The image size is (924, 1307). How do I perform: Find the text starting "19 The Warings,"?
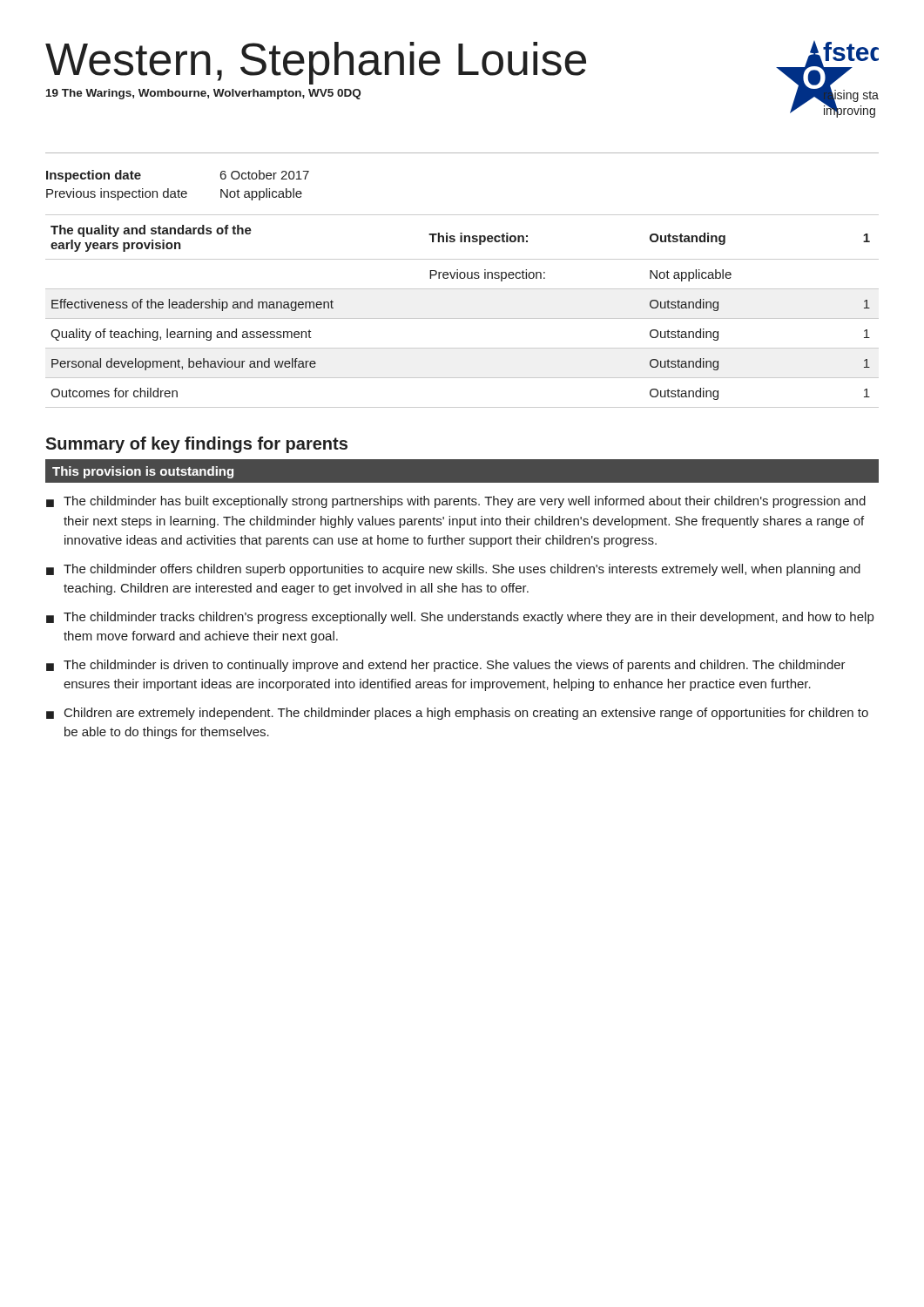tap(317, 93)
